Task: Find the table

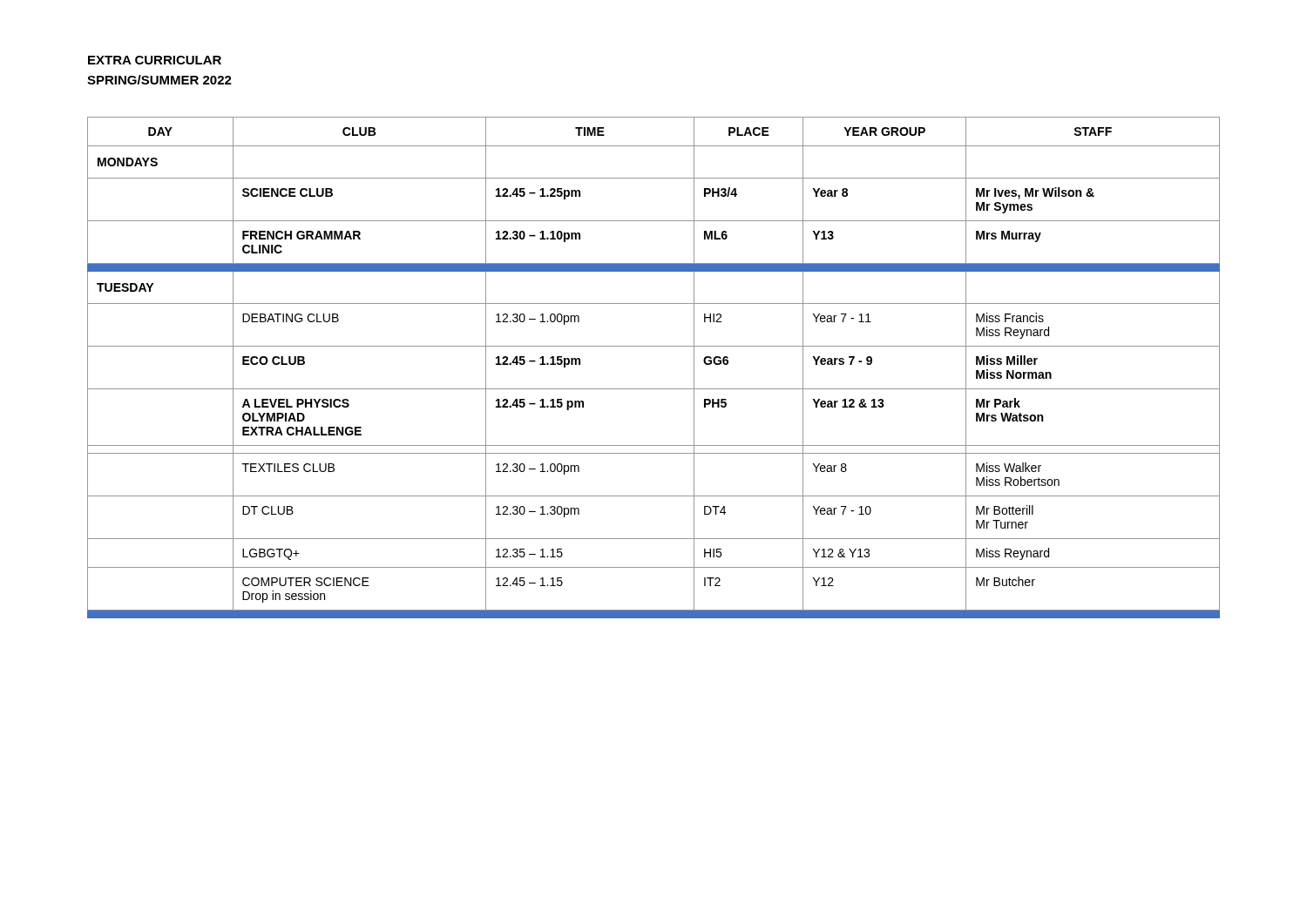Action: [654, 368]
